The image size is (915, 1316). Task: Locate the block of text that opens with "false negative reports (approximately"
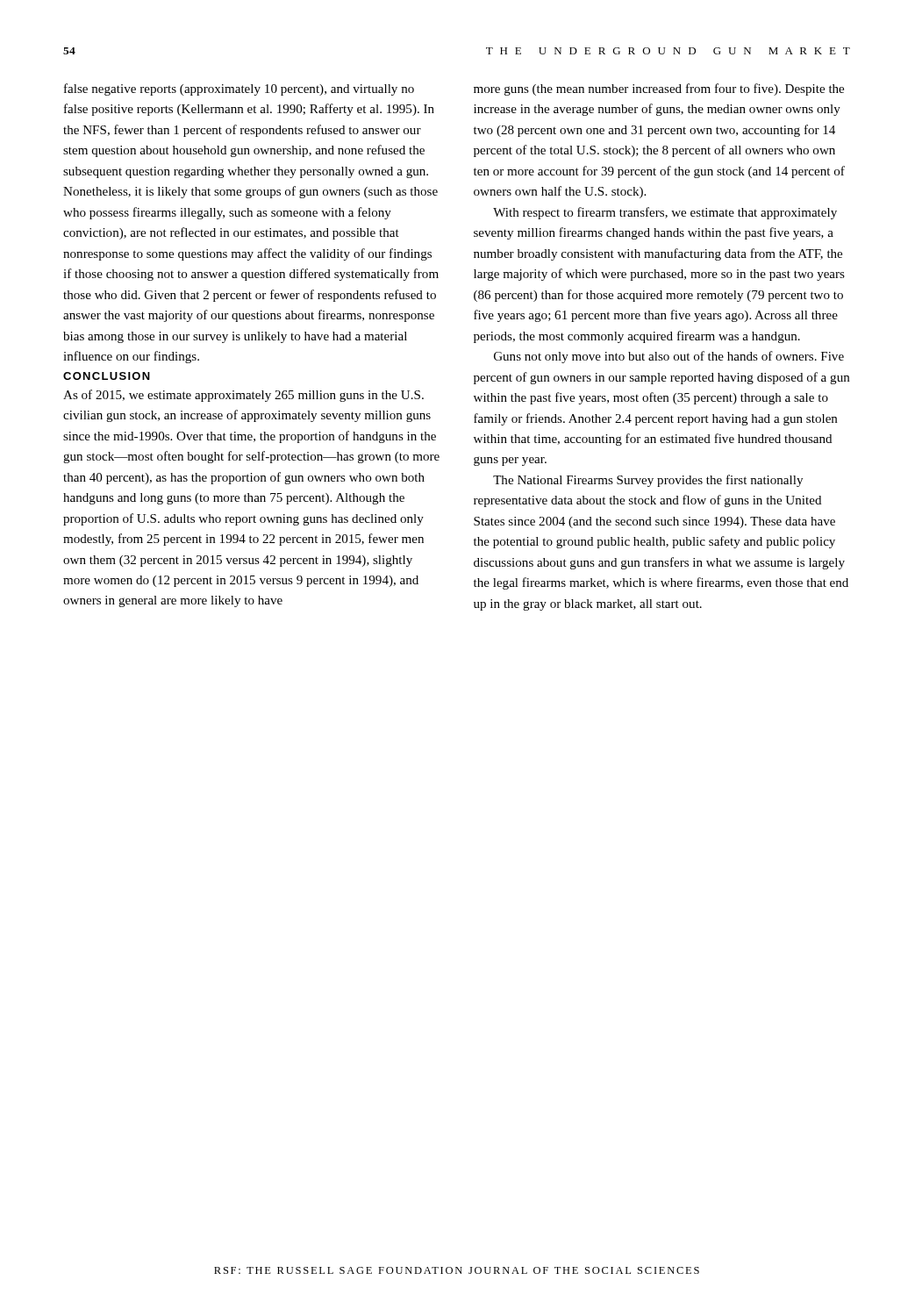pos(252,223)
